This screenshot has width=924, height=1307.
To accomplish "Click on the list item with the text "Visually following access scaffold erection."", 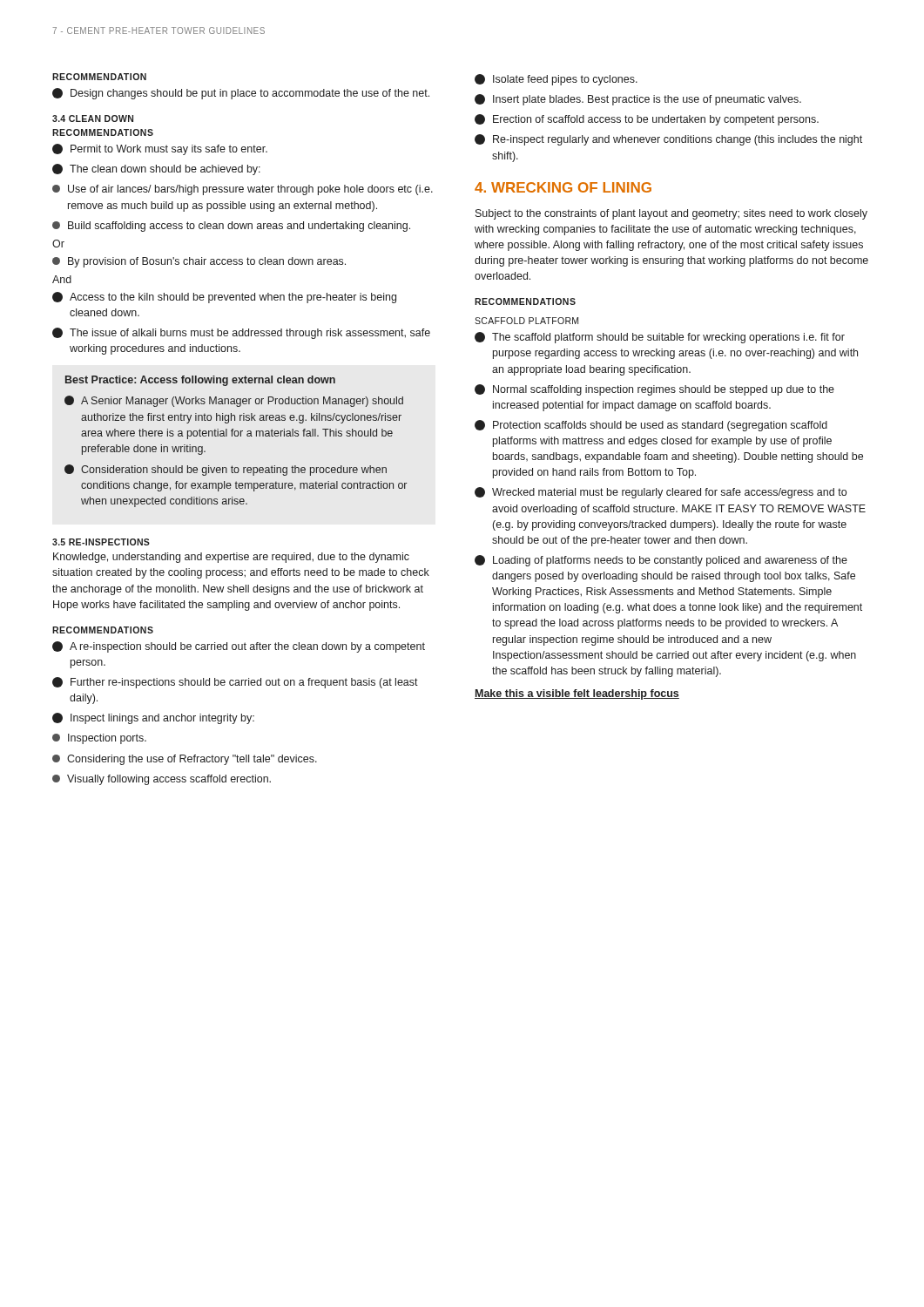I will [x=244, y=779].
